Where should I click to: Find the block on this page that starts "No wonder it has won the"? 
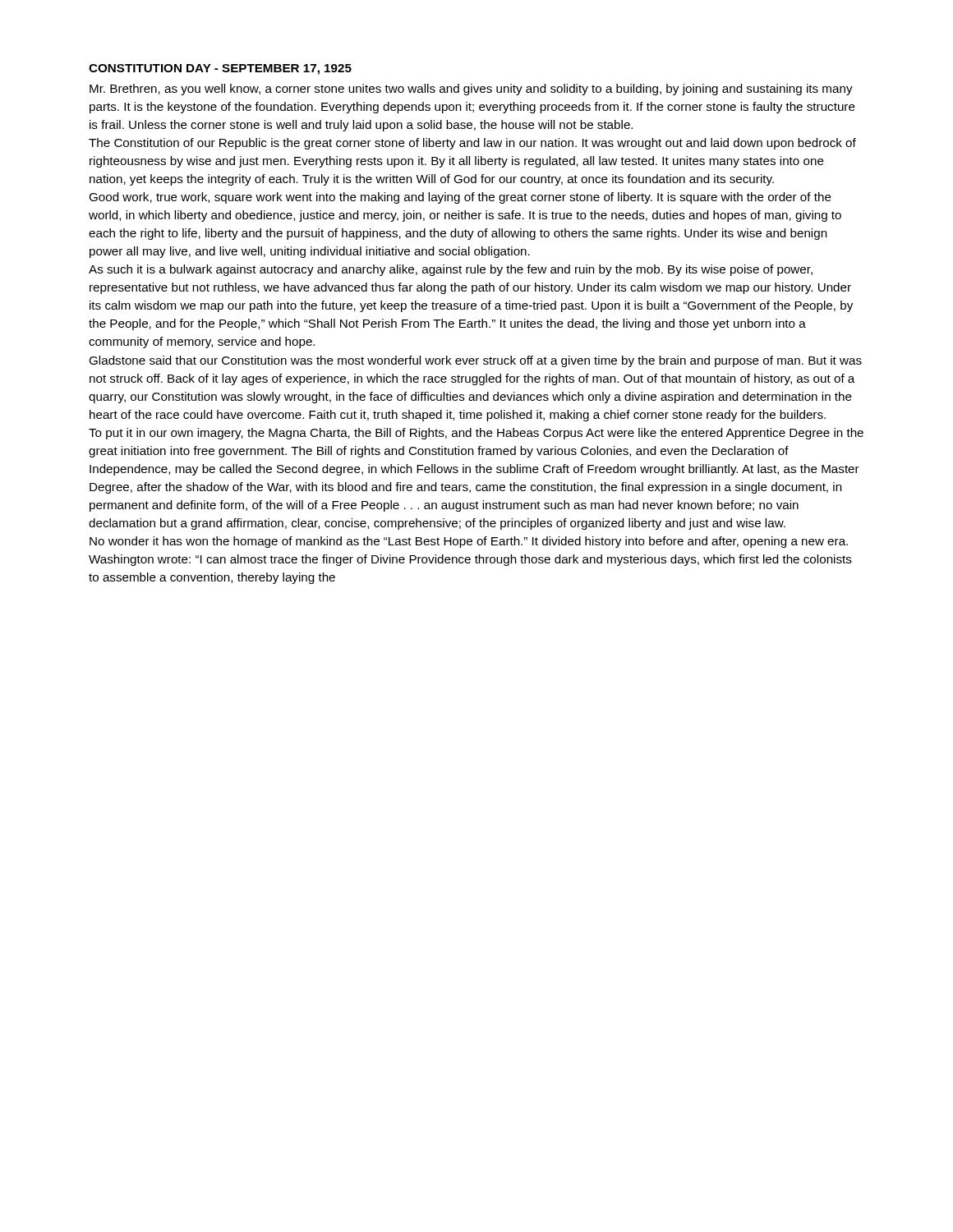469,541
